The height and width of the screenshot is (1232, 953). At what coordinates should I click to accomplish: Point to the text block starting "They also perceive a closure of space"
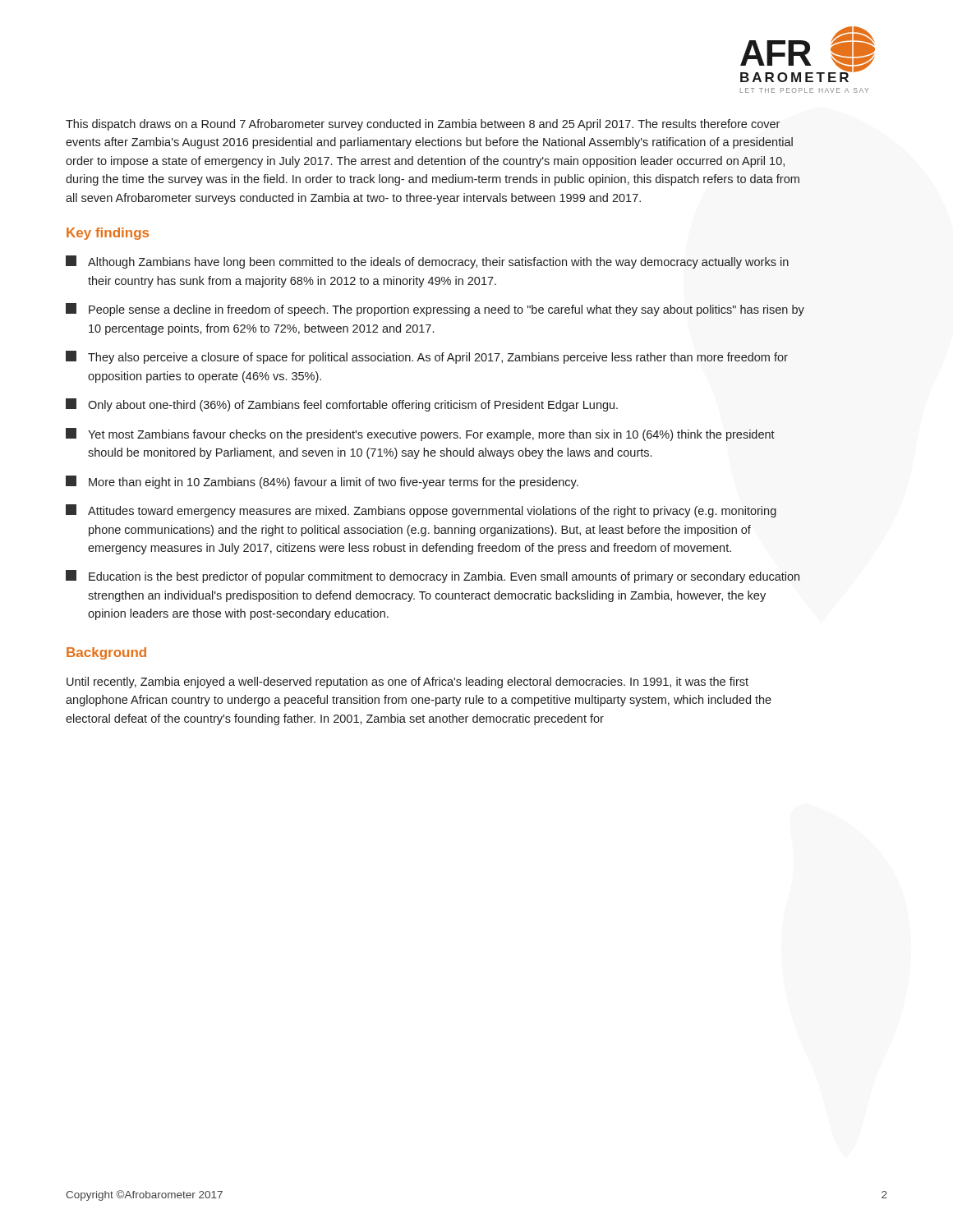(x=435, y=367)
